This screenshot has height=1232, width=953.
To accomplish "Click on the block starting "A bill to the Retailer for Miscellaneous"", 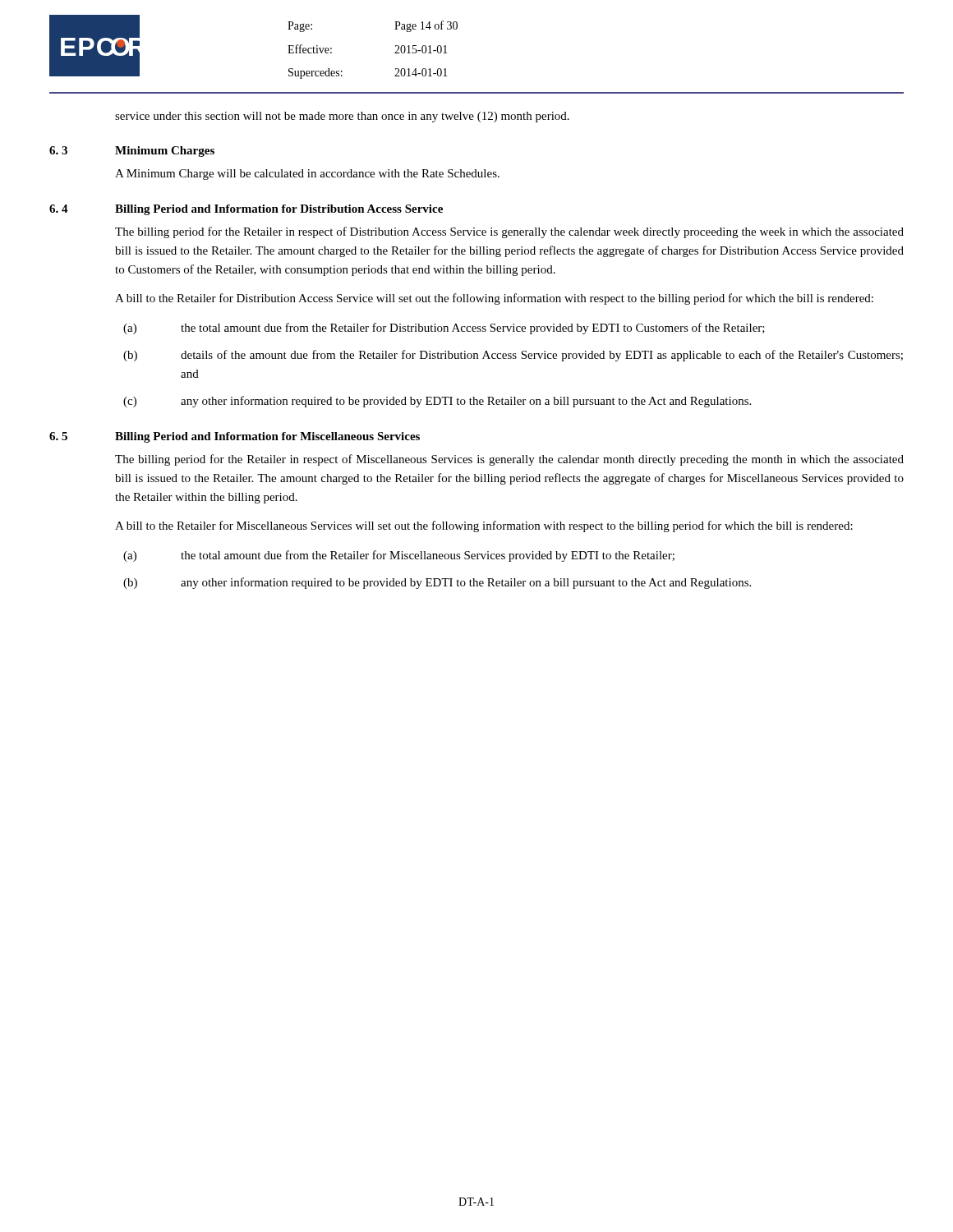I will point(484,526).
